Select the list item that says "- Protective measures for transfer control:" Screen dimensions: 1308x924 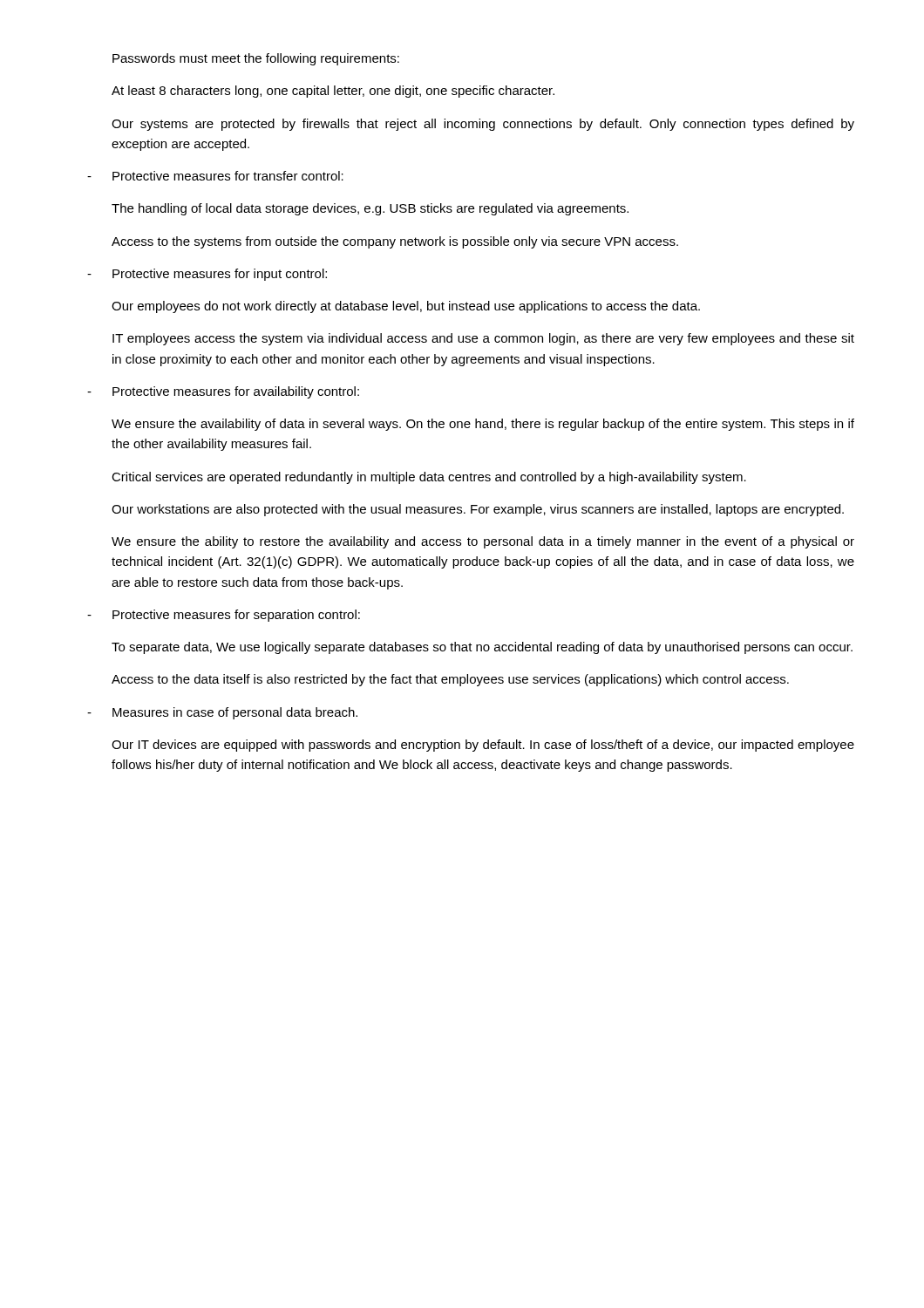click(215, 176)
